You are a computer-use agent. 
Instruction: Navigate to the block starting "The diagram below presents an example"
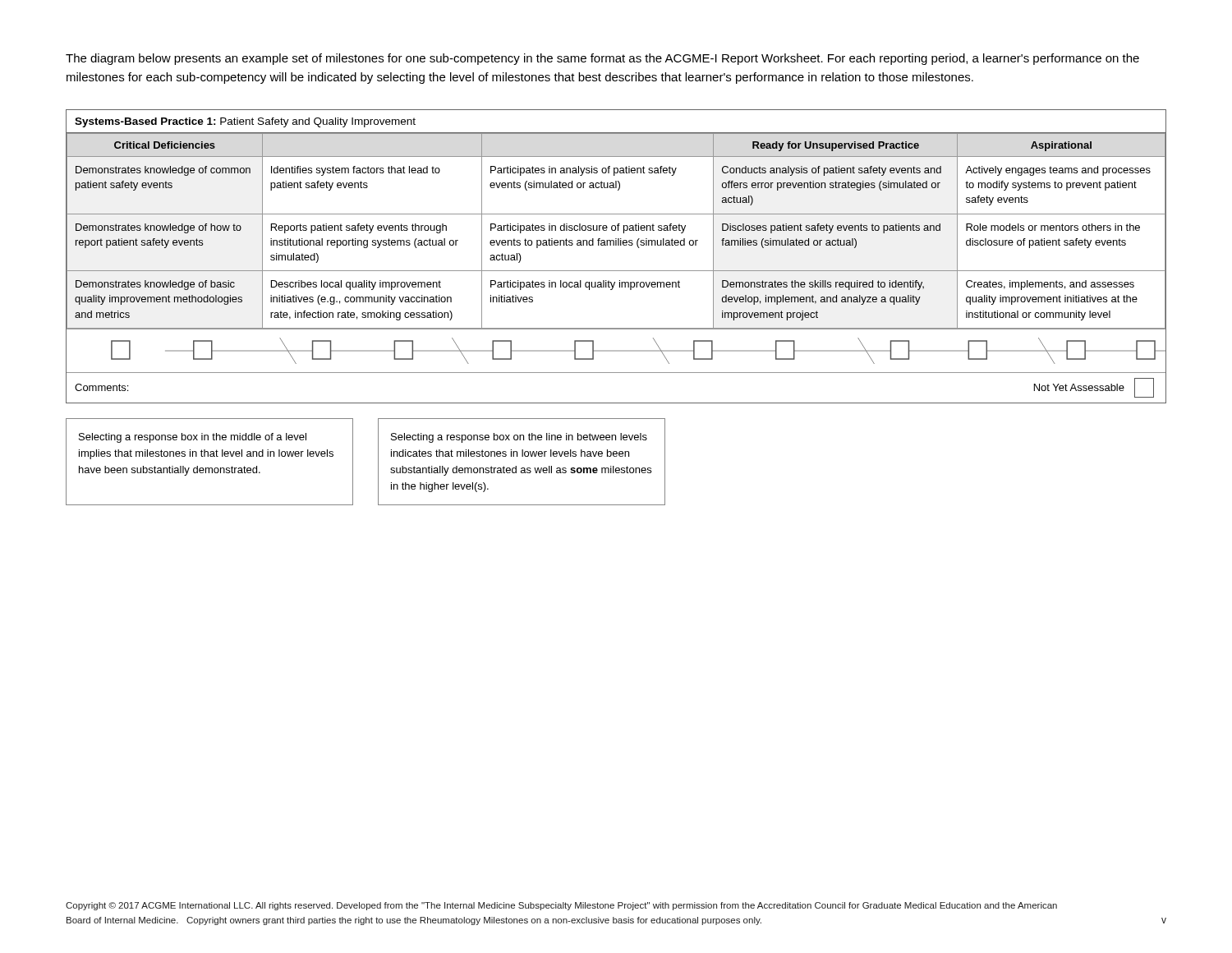[x=603, y=67]
